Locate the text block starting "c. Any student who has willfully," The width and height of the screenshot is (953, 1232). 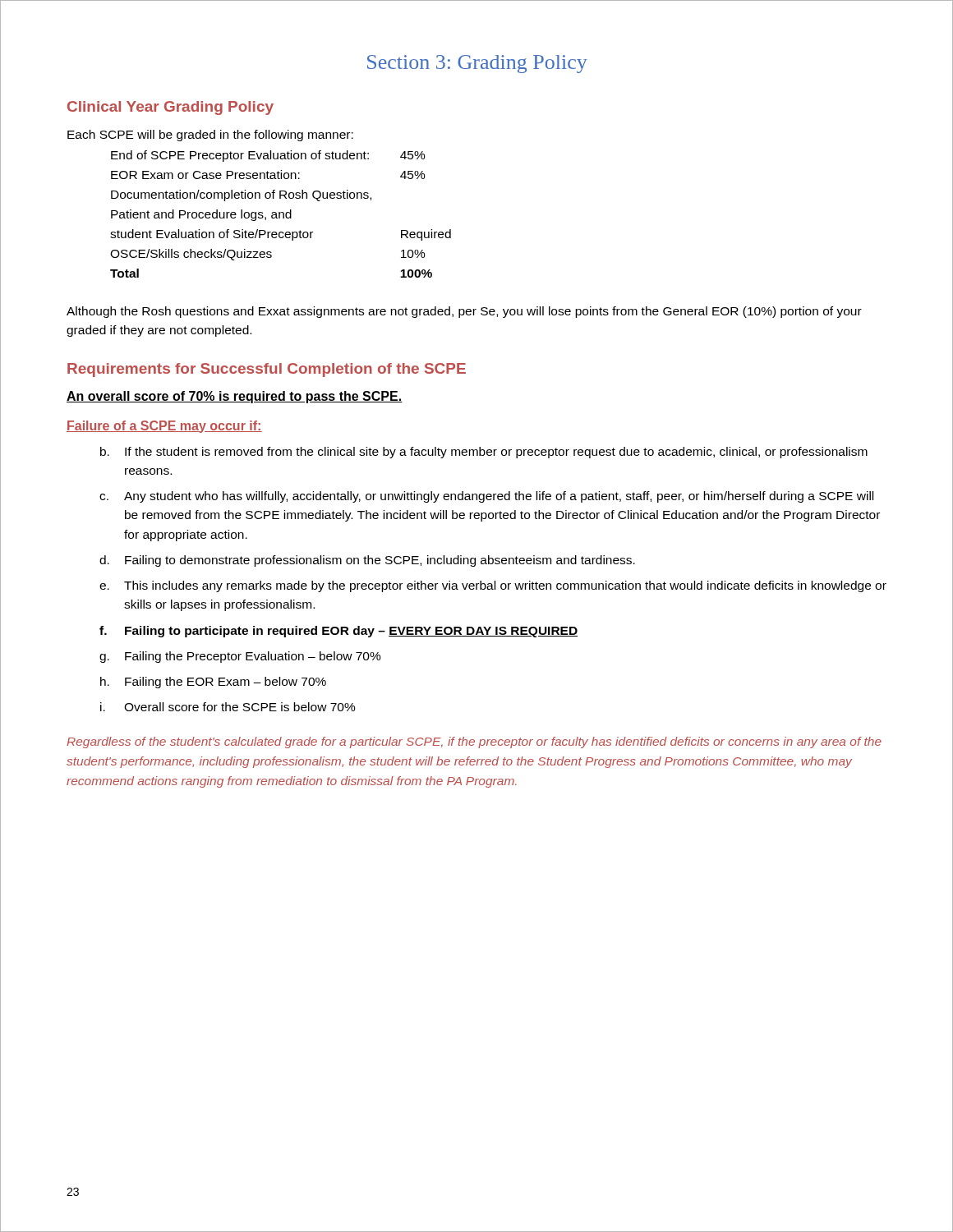[493, 515]
